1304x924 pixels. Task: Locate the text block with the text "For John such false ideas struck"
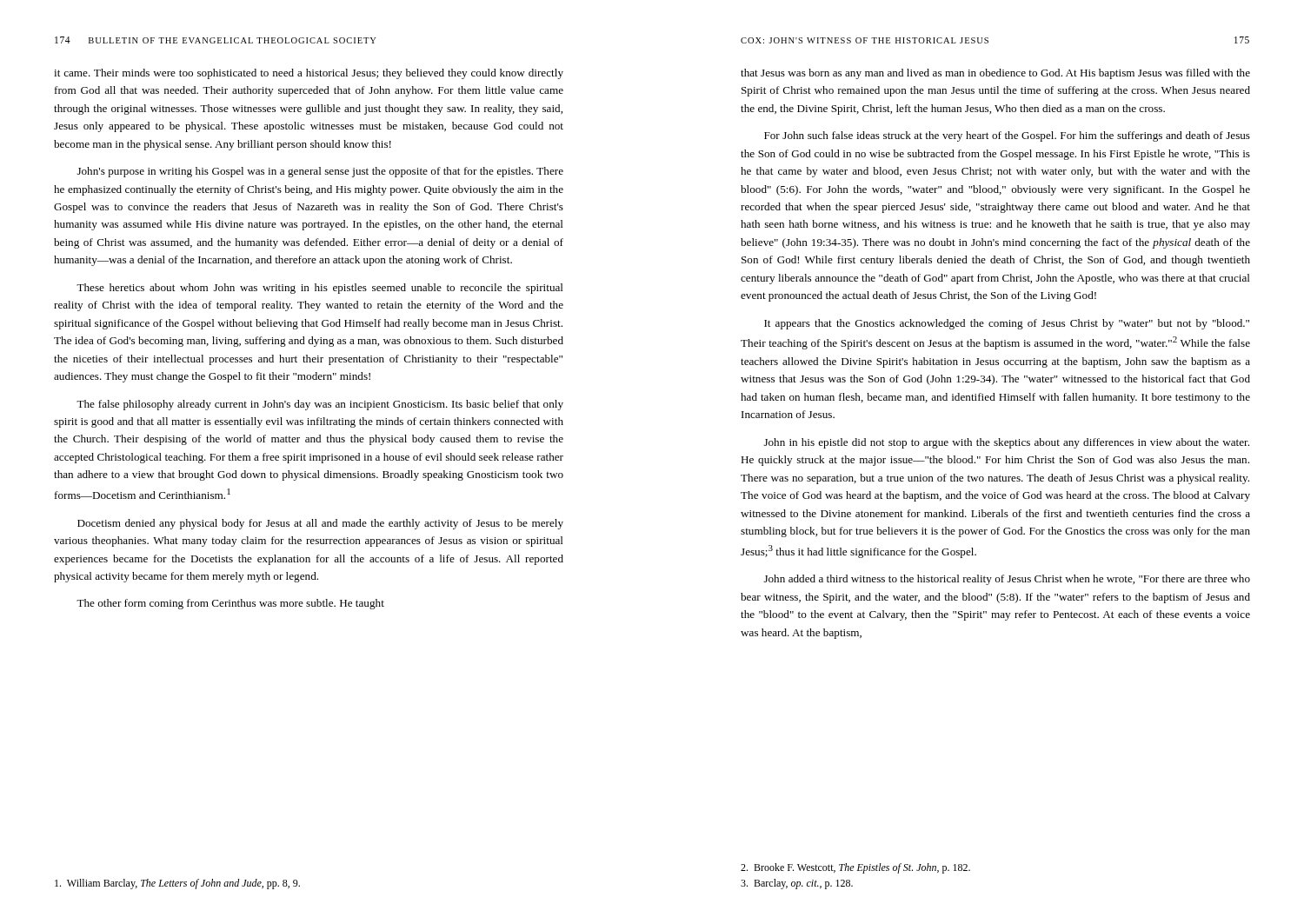click(x=995, y=215)
